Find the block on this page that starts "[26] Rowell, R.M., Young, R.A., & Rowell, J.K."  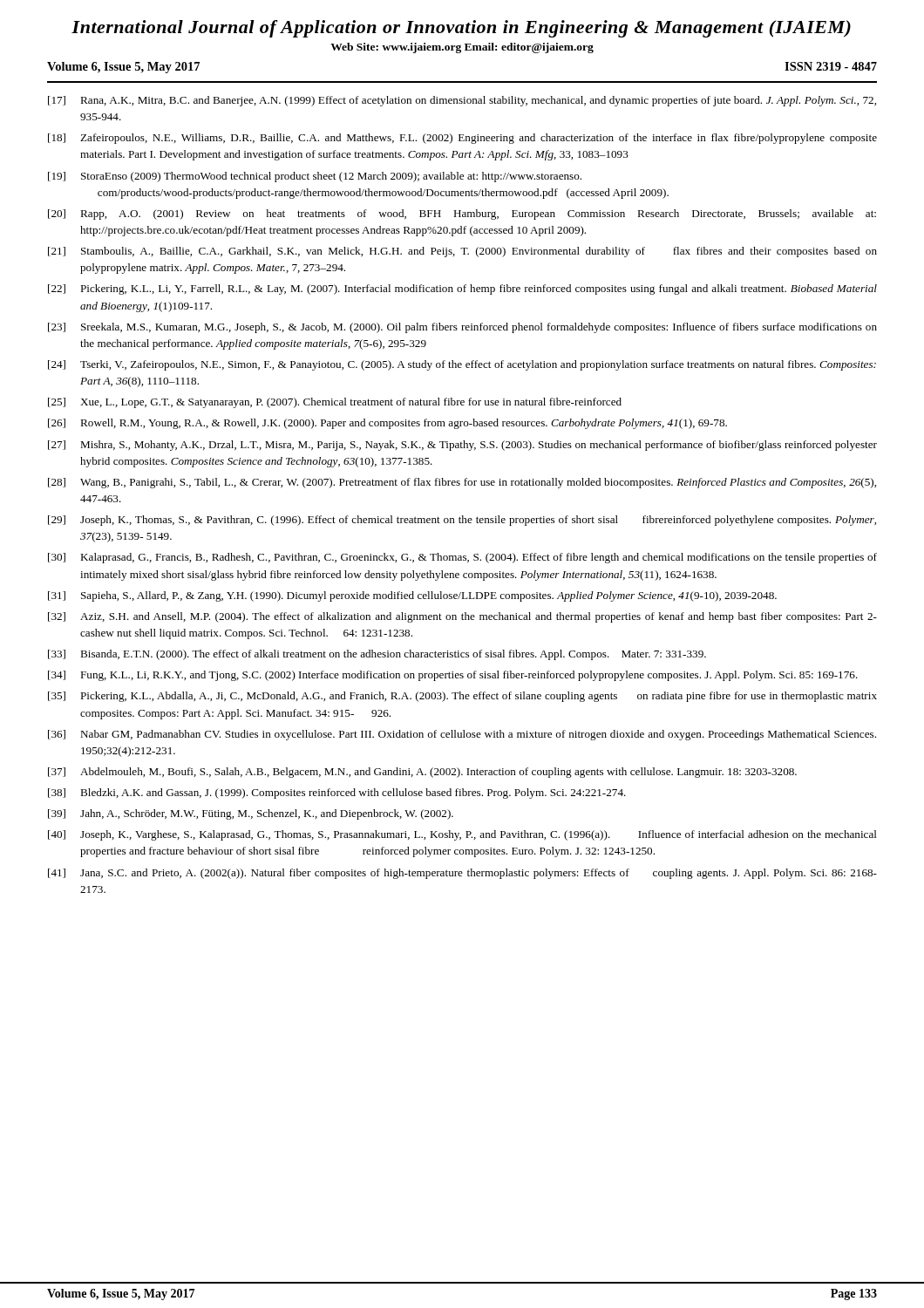click(462, 423)
